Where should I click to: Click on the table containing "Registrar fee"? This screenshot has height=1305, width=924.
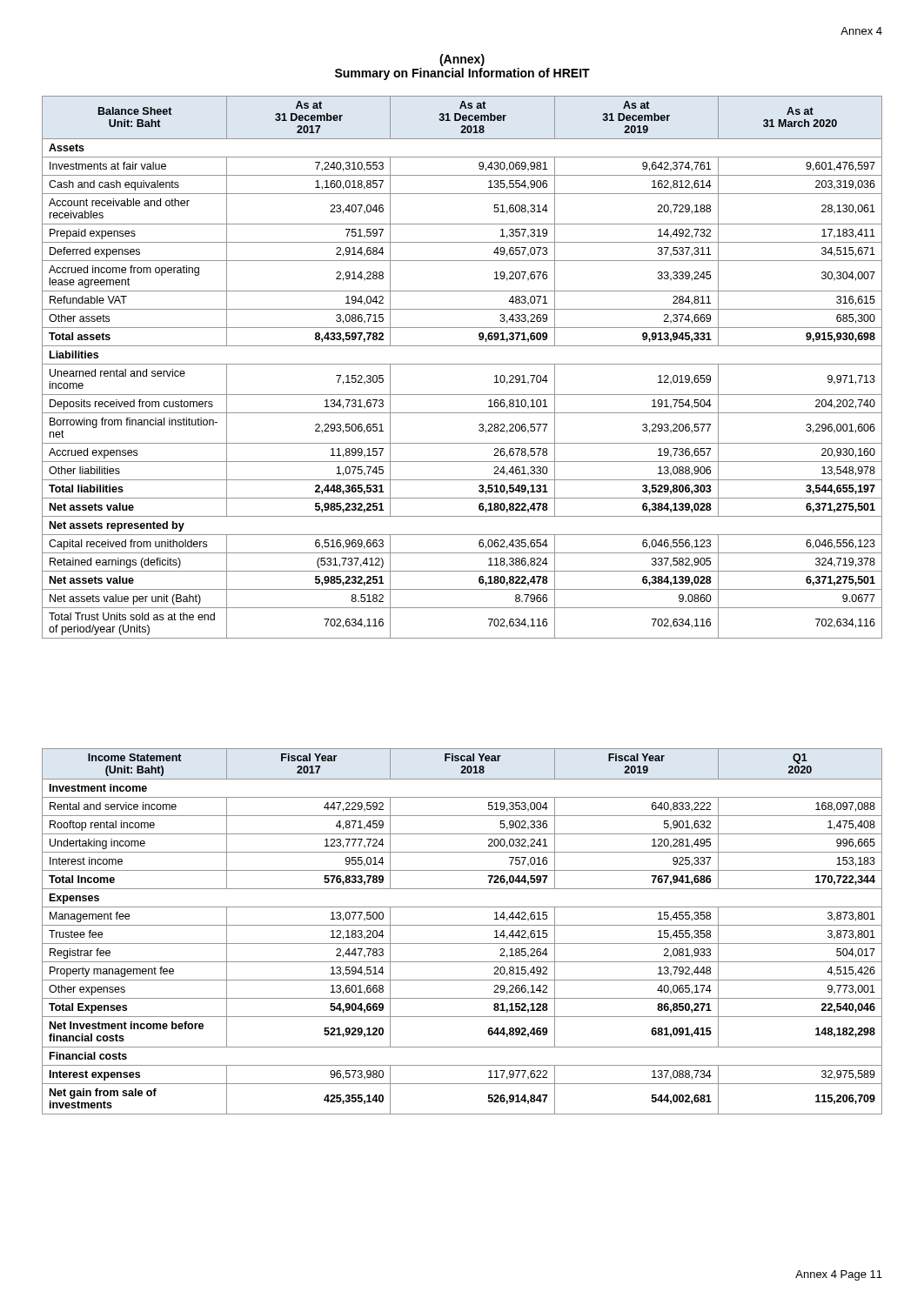pyautogui.click(x=462, y=931)
